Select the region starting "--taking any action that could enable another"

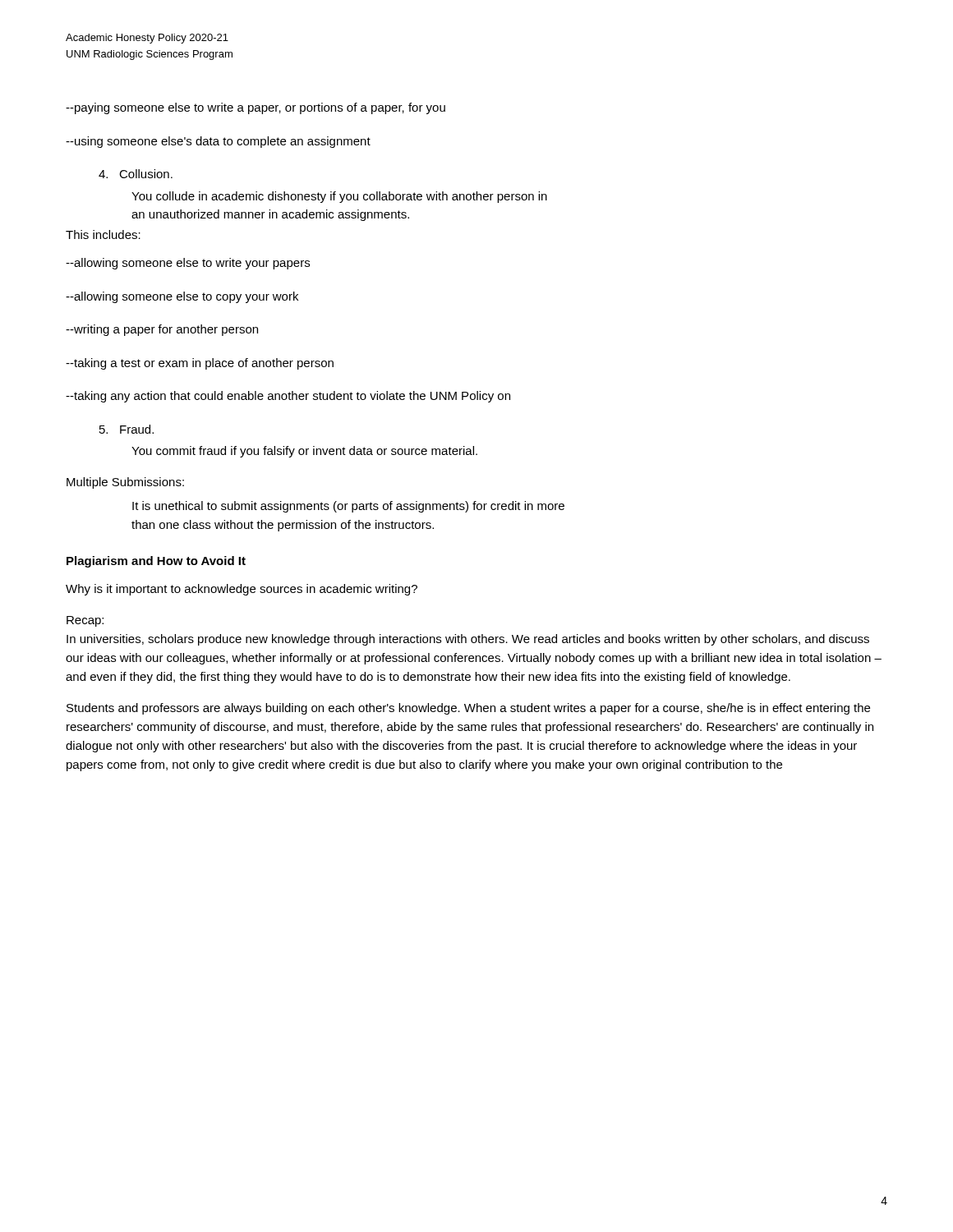pos(288,395)
